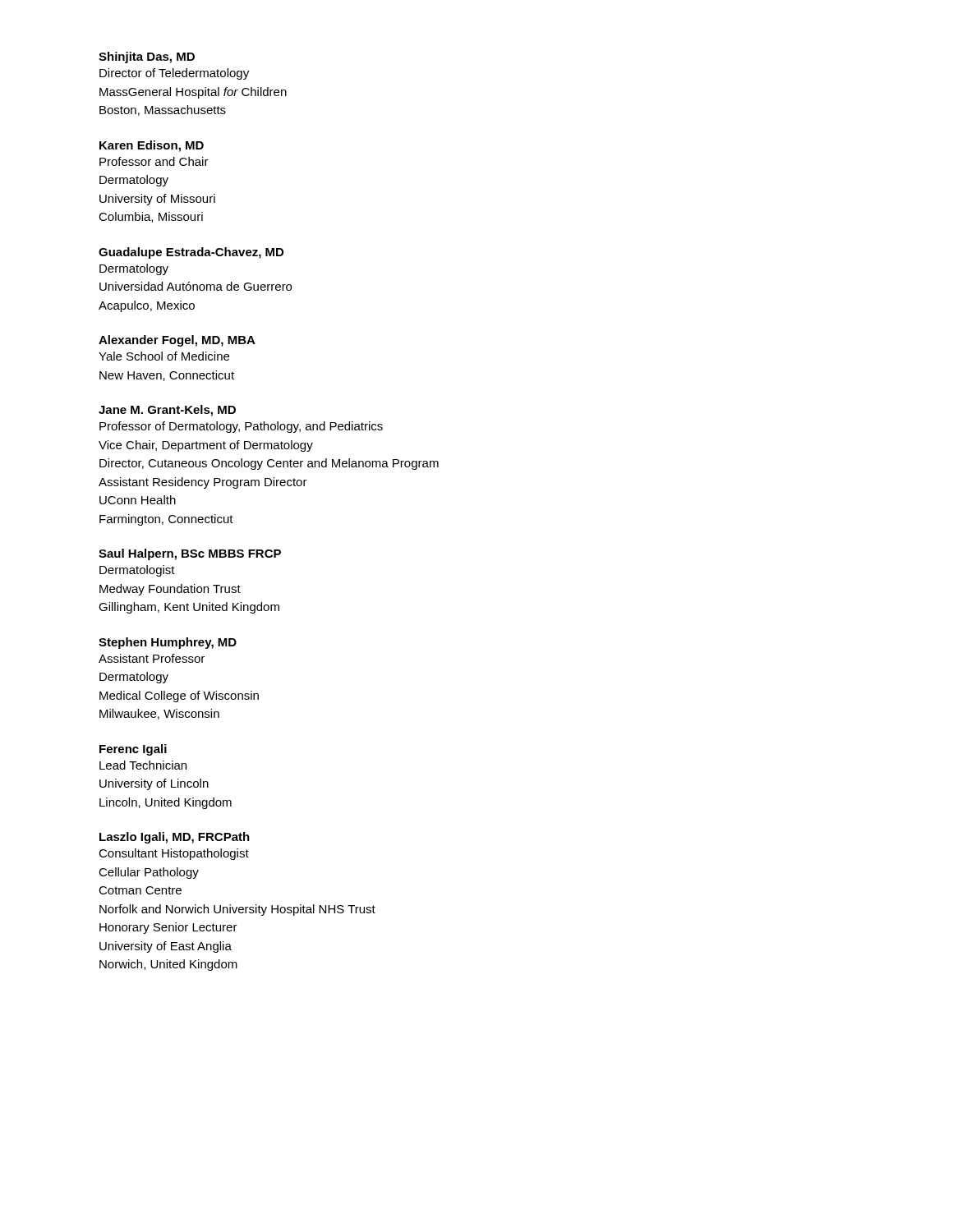This screenshot has width=953, height=1232.
Task: Locate the block of text that opens with "Ferenc Igali Lead Technician University of Lincoln"
Action: 133,750
